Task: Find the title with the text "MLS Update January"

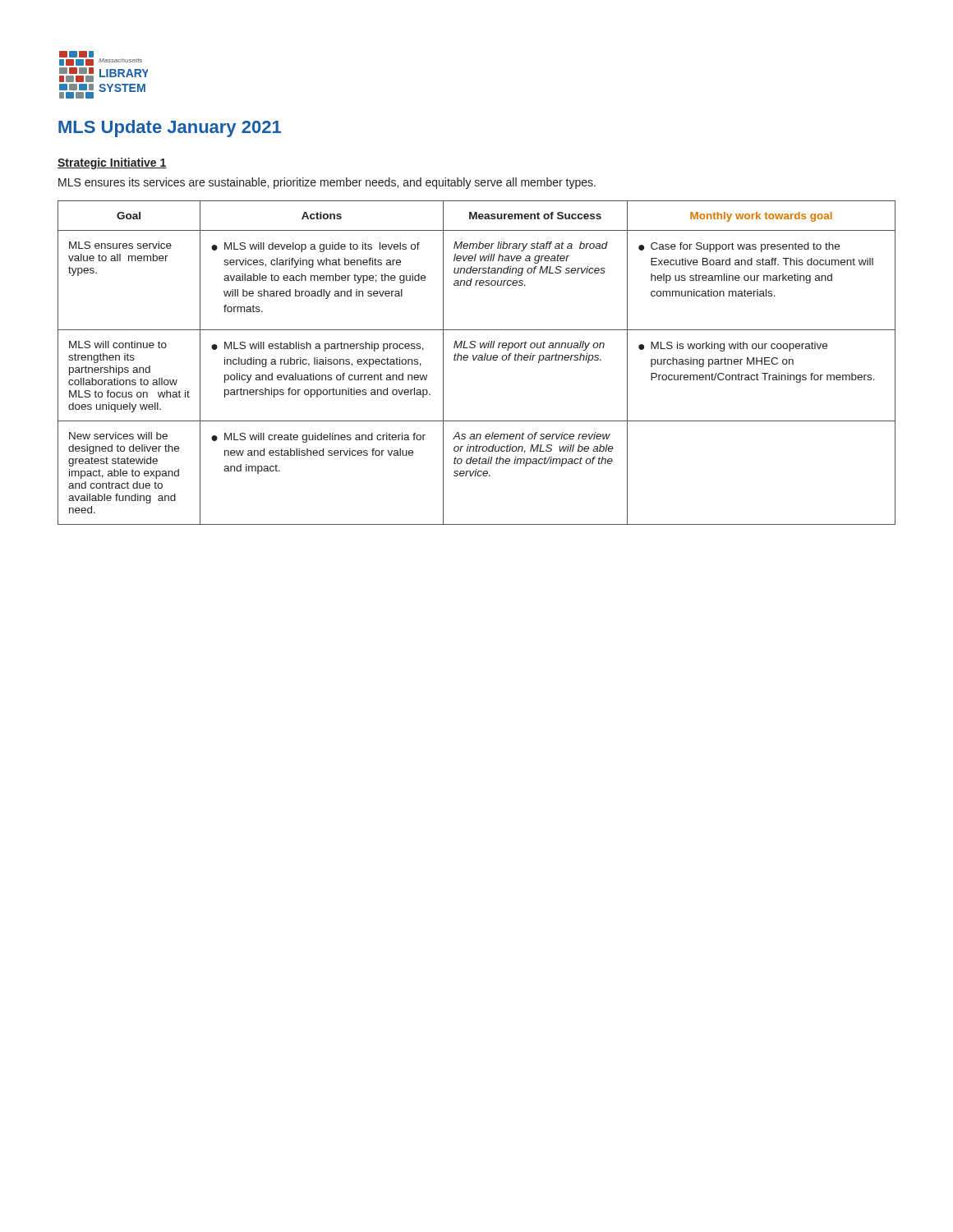Action: [x=169, y=127]
